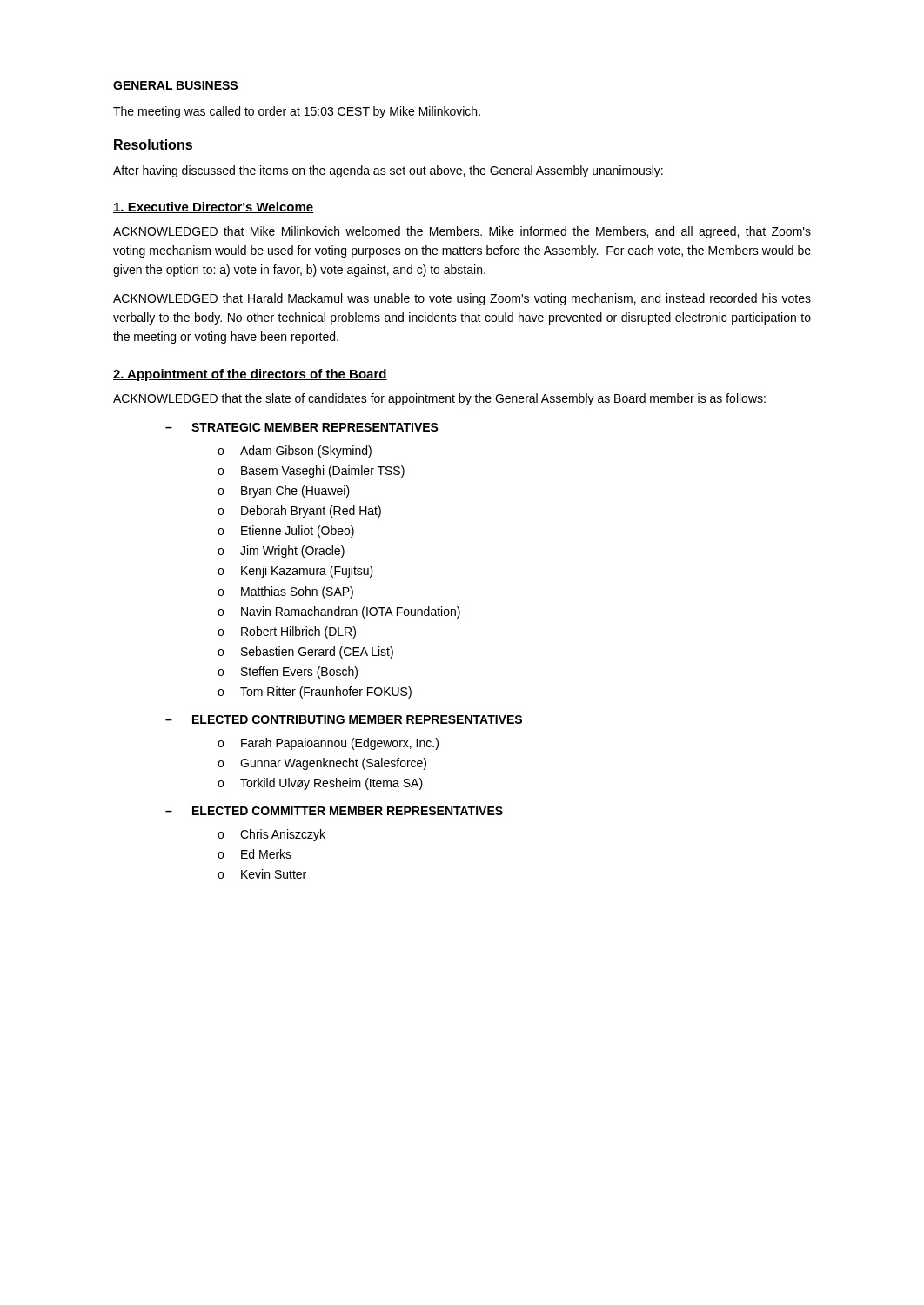Select the list item containing "o Deborah Bryant (Red Hat)"
The width and height of the screenshot is (924, 1305).
300,511
